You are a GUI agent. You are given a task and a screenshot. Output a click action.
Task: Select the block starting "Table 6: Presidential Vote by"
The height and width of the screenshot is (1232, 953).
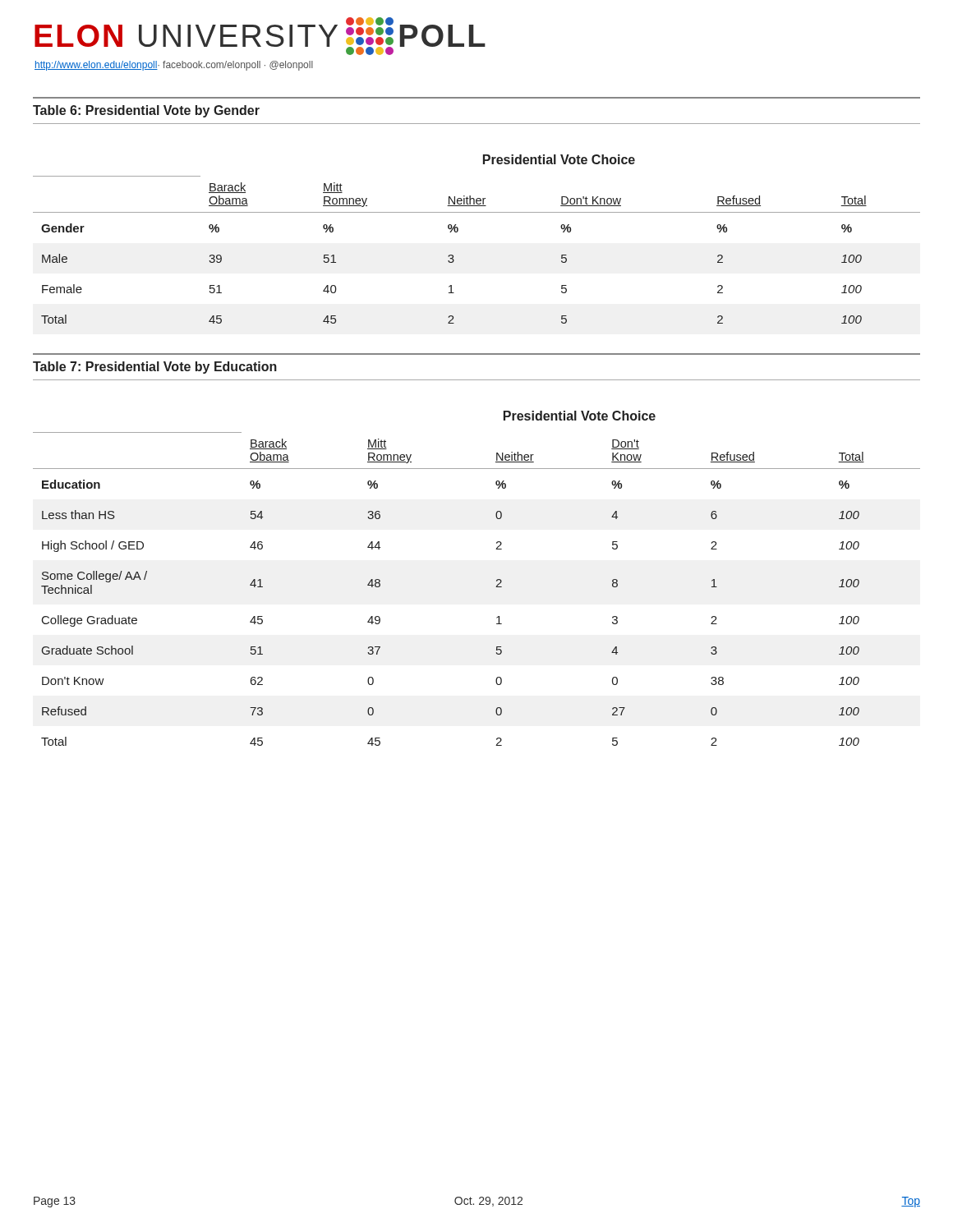click(x=146, y=111)
